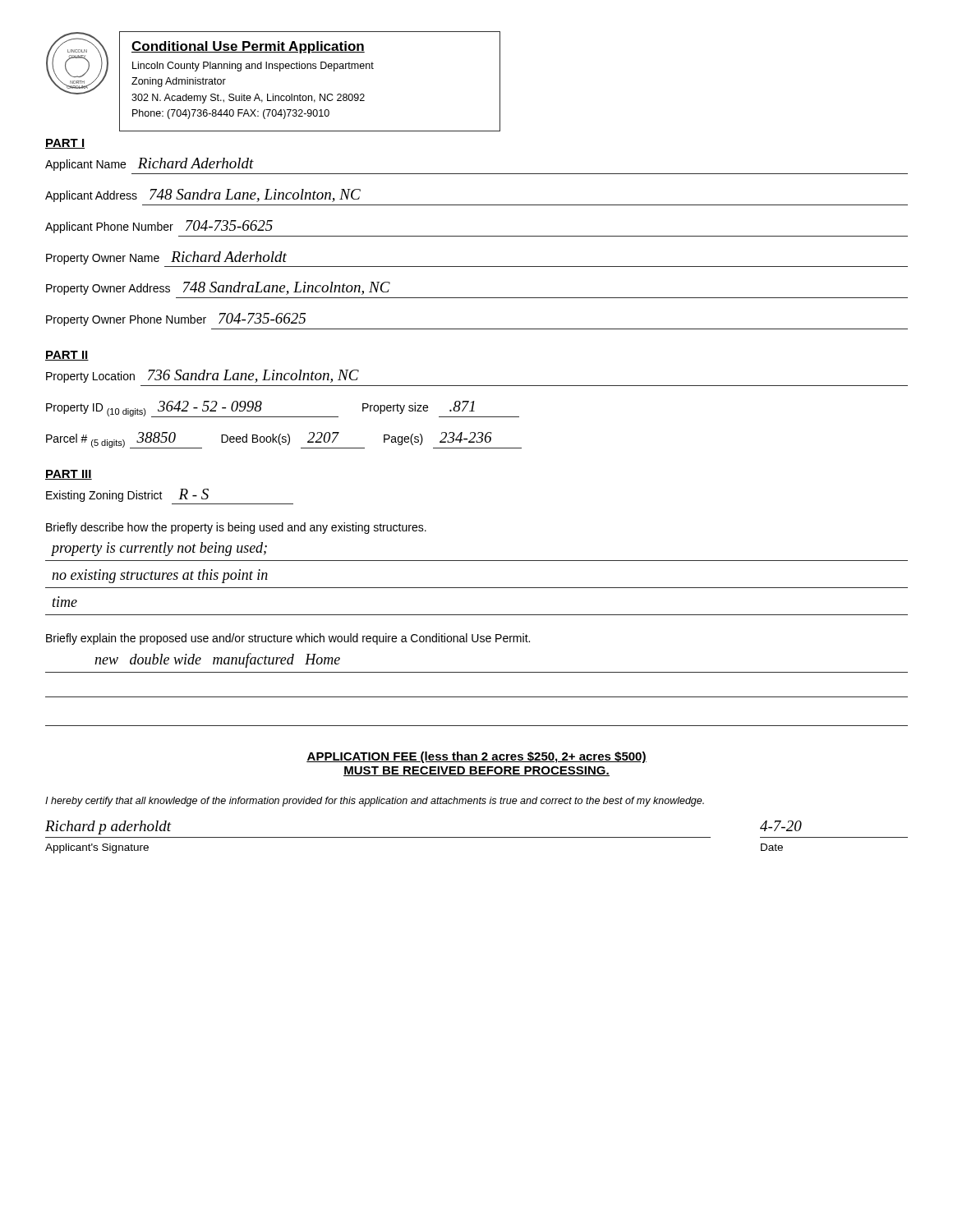Find the element starting "PART III"
Image resolution: width=953 pixels, height=1232 pixels.
coord(68,473)
